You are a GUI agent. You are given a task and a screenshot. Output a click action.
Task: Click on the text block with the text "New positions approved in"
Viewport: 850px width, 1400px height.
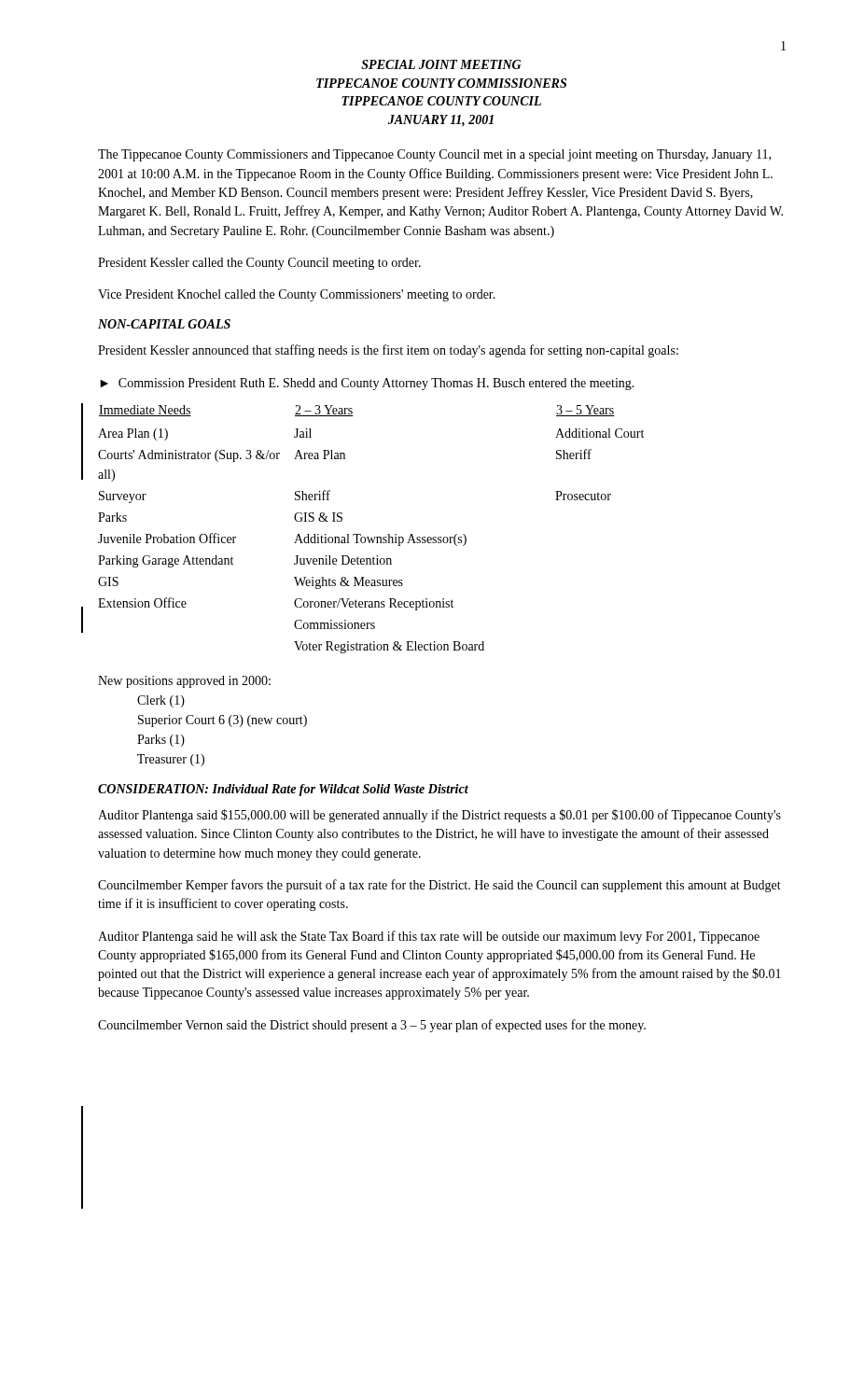click(x=203, y=720)
